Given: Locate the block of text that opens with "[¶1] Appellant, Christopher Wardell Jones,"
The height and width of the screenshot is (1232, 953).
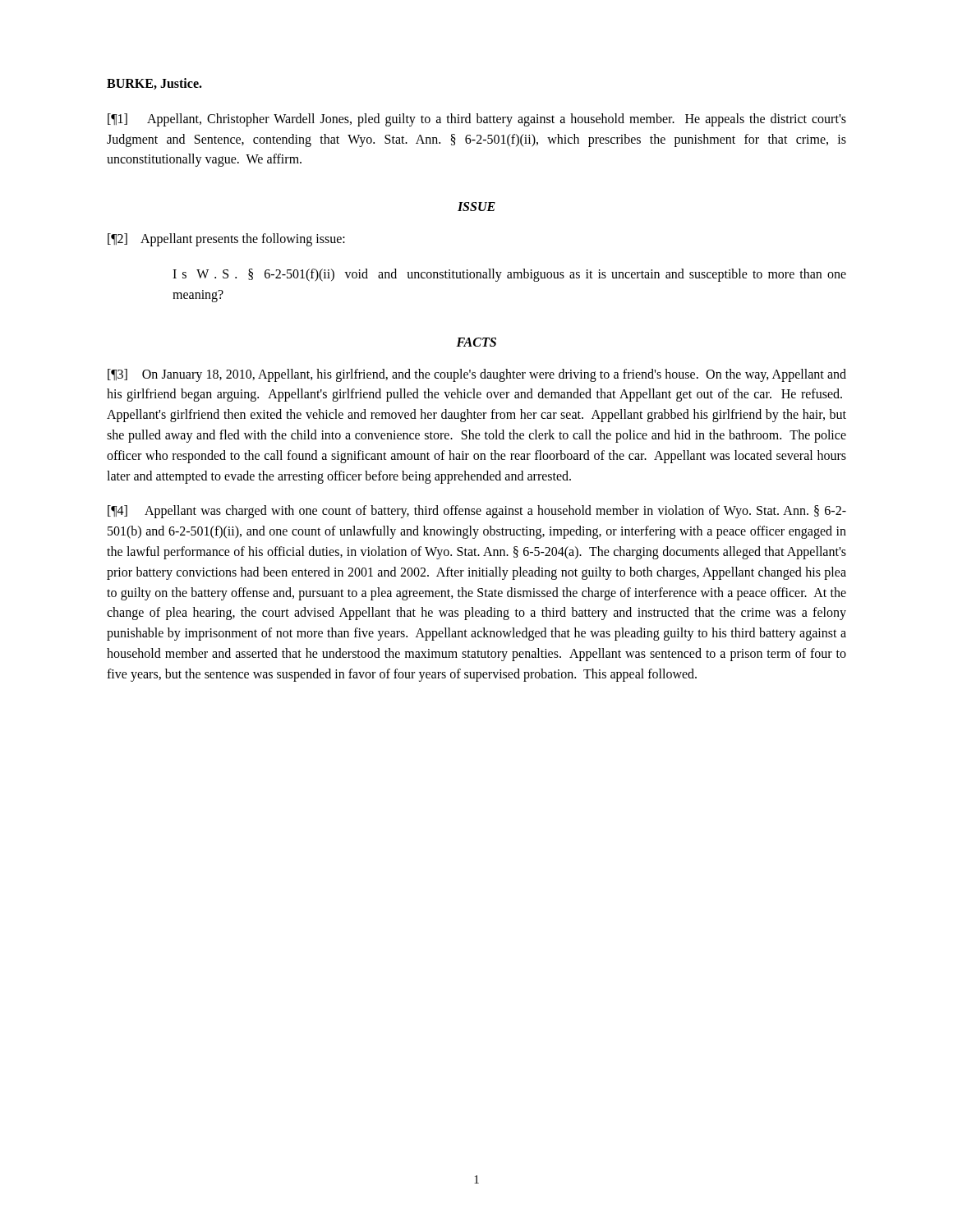Looking at the screenshot, I should [476, 139].
